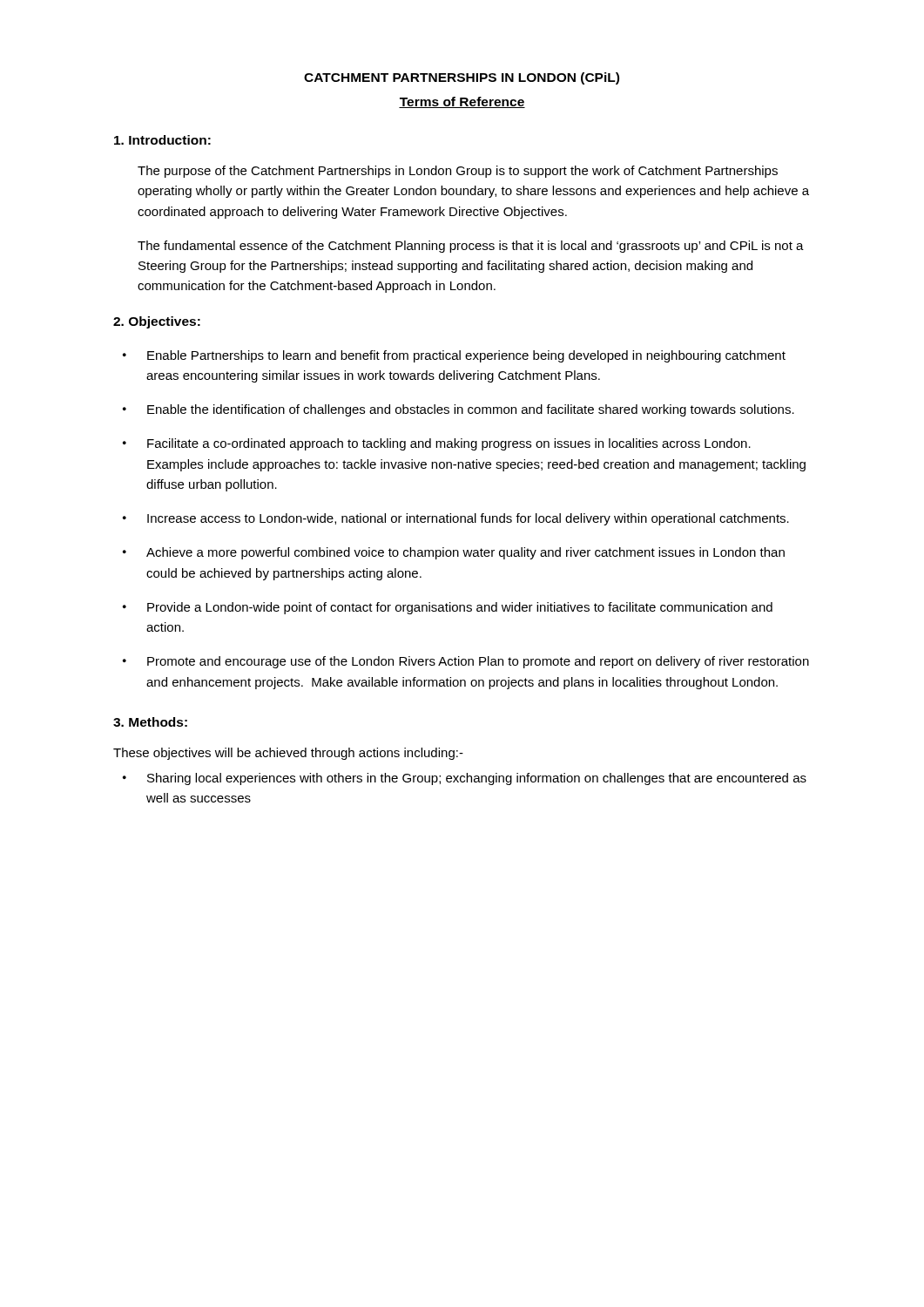Viewport: 924px width, 1307px height.
Task: Find the text block that says "The fundamental essence"
Action: [x=470, y=265]
